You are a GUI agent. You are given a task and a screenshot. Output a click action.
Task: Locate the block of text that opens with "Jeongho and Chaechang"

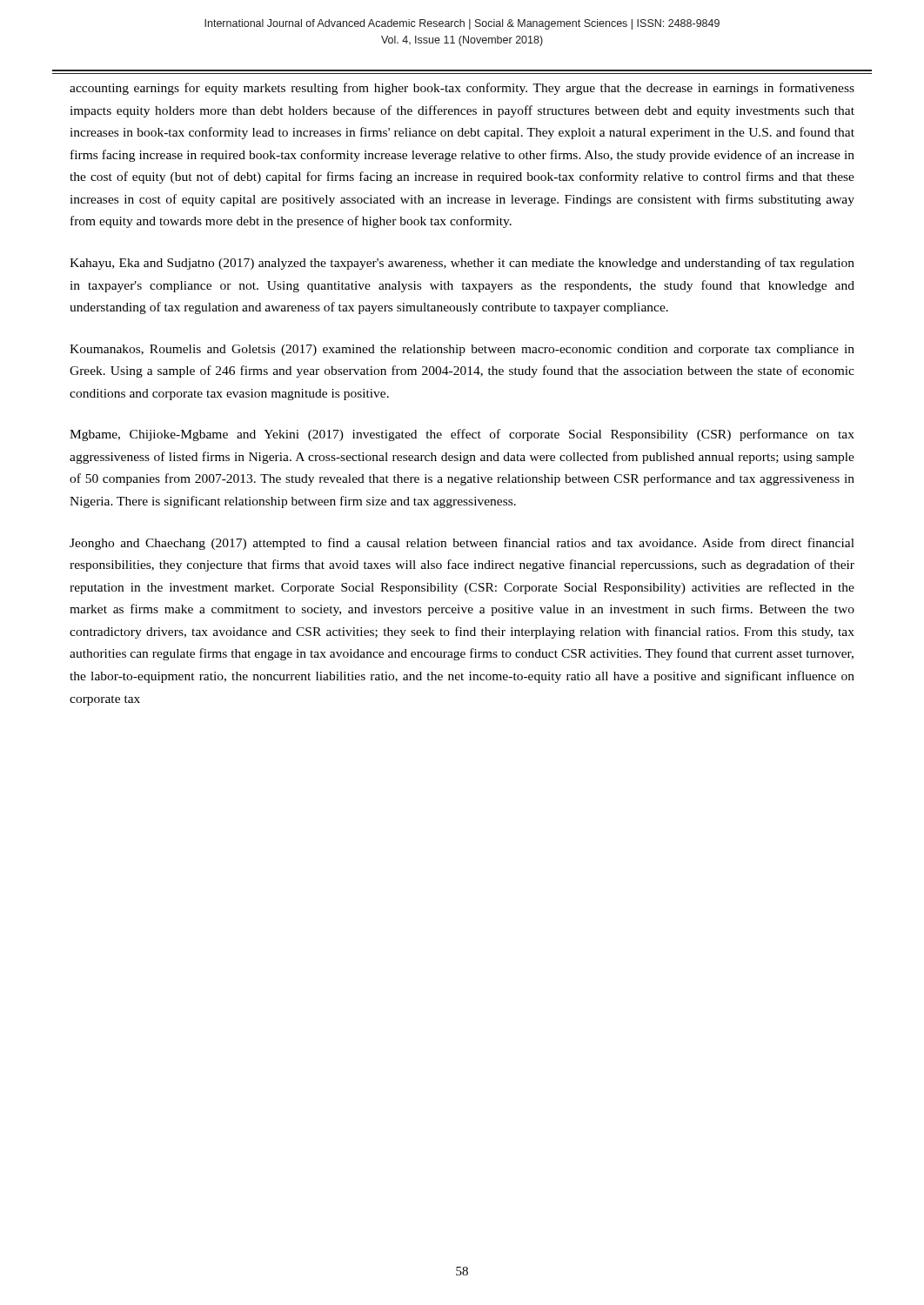(x=462, y=620)
